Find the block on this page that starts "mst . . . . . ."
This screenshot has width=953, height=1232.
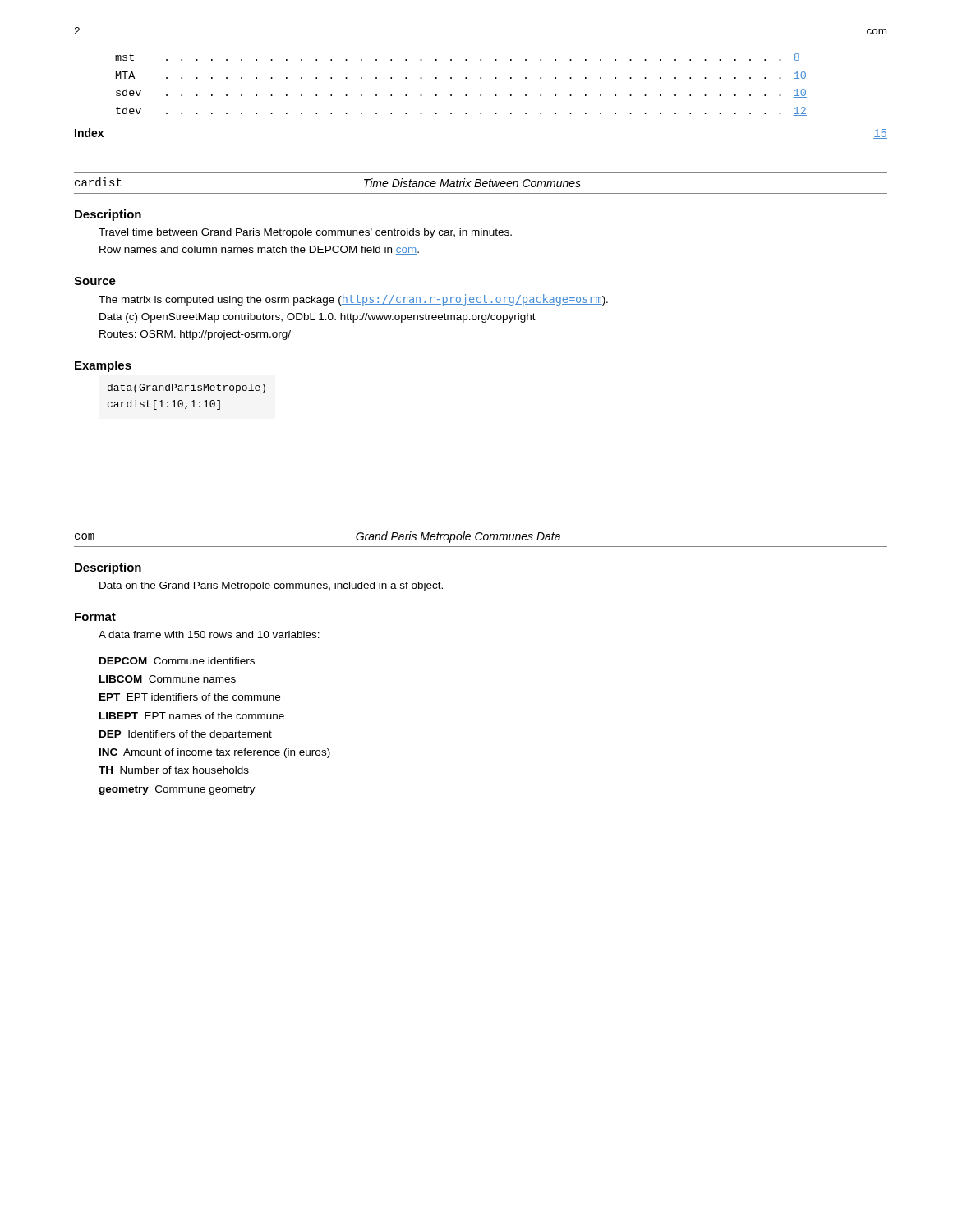457,58
